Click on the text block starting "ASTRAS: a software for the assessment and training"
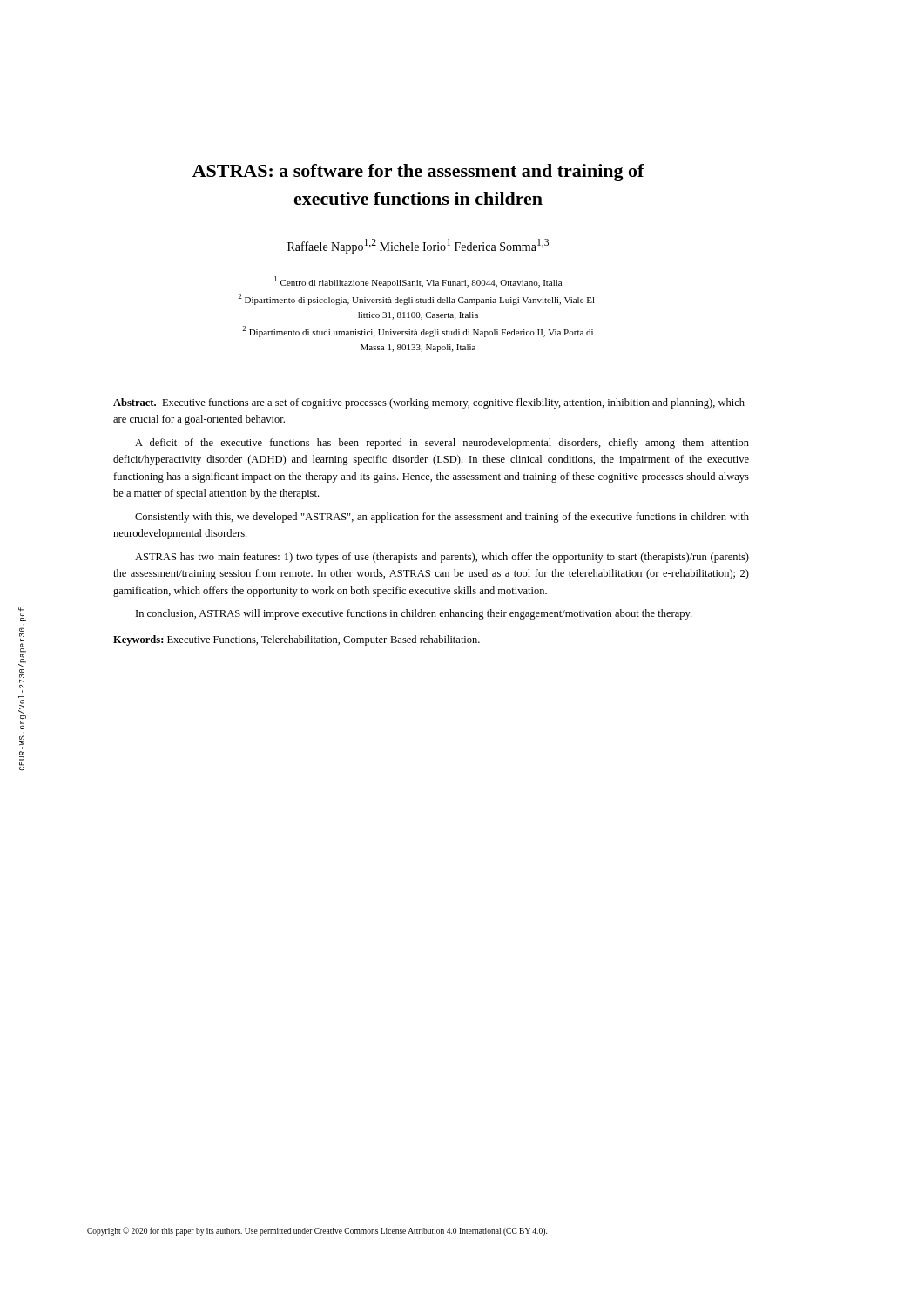924x1307 pixels. coord(418,185)
